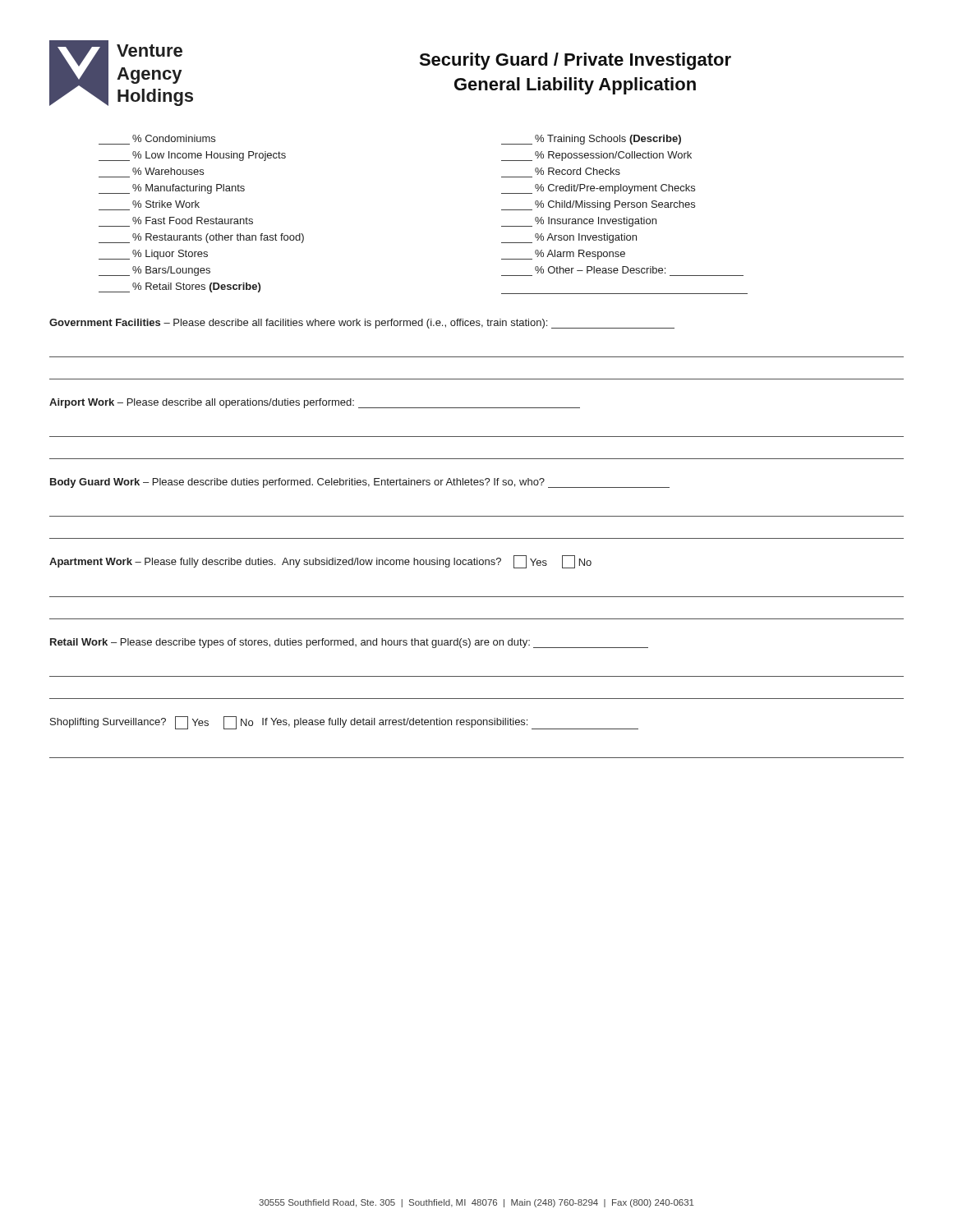953x1232 pixels.
Task: Find the element starting "% Retail Stores (Describe)"
Action: [x=180, y=286]
